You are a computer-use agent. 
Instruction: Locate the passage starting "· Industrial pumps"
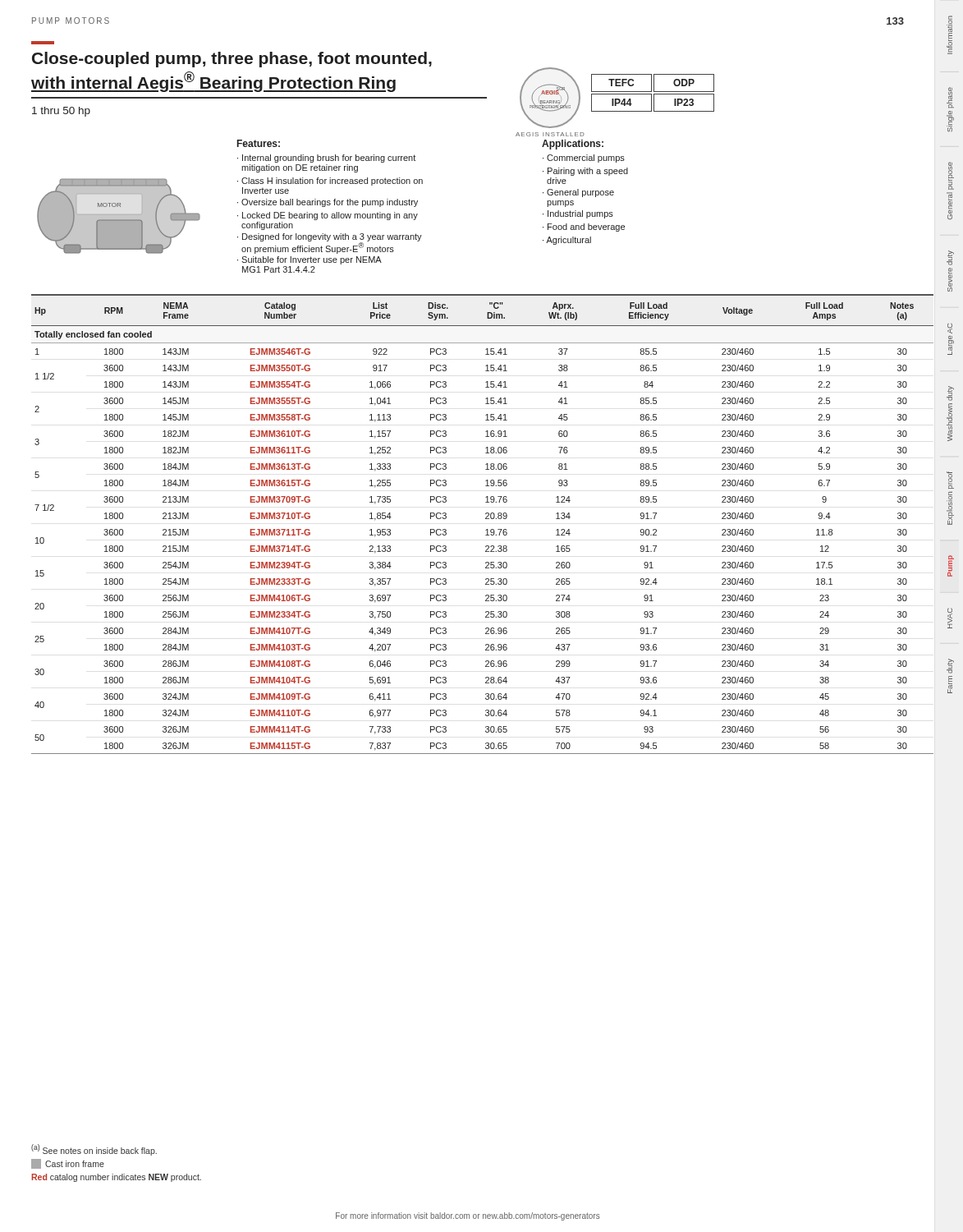(x=578, y=214)
